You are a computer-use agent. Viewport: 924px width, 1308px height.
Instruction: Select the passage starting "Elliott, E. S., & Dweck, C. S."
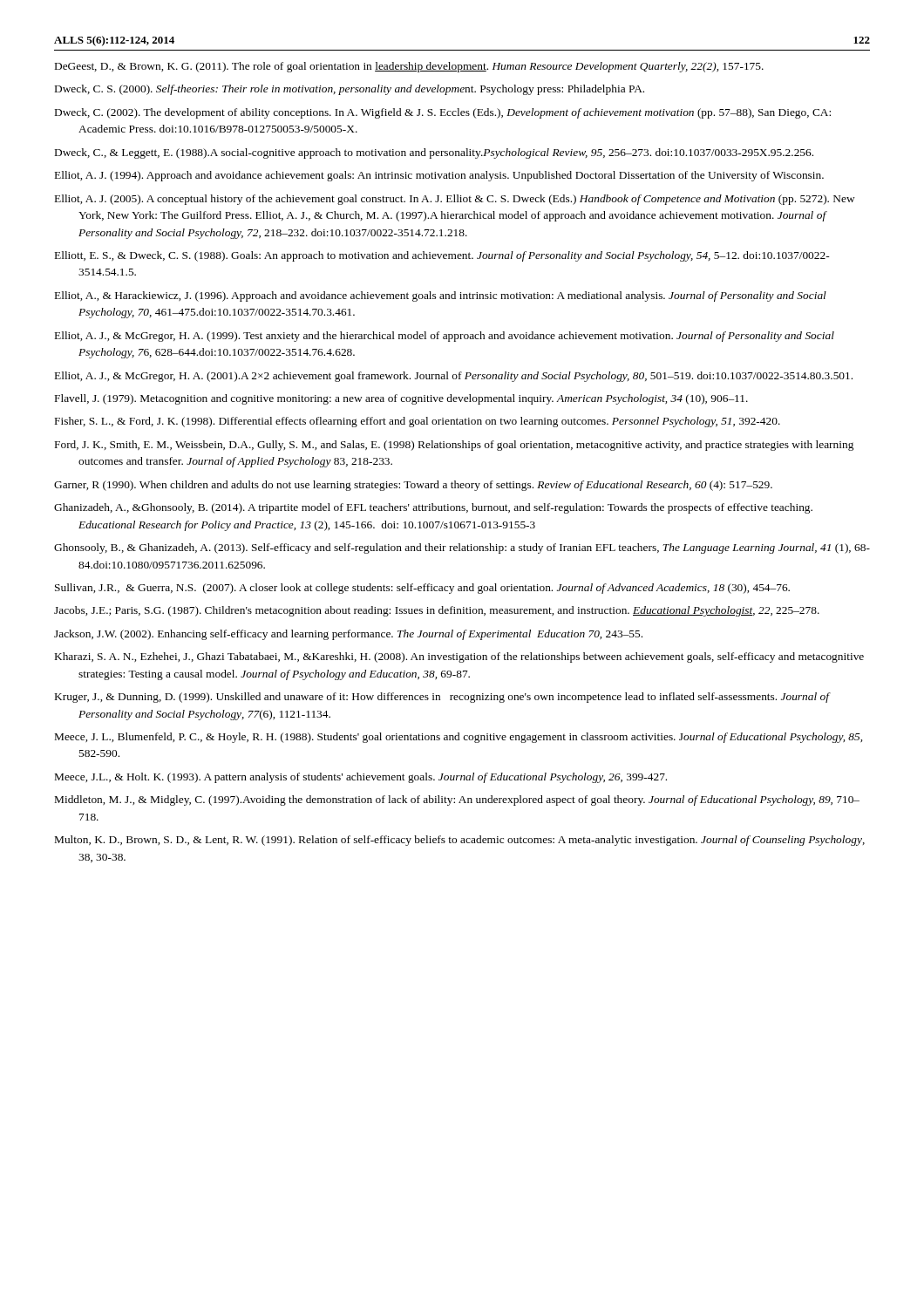(442, 263)
